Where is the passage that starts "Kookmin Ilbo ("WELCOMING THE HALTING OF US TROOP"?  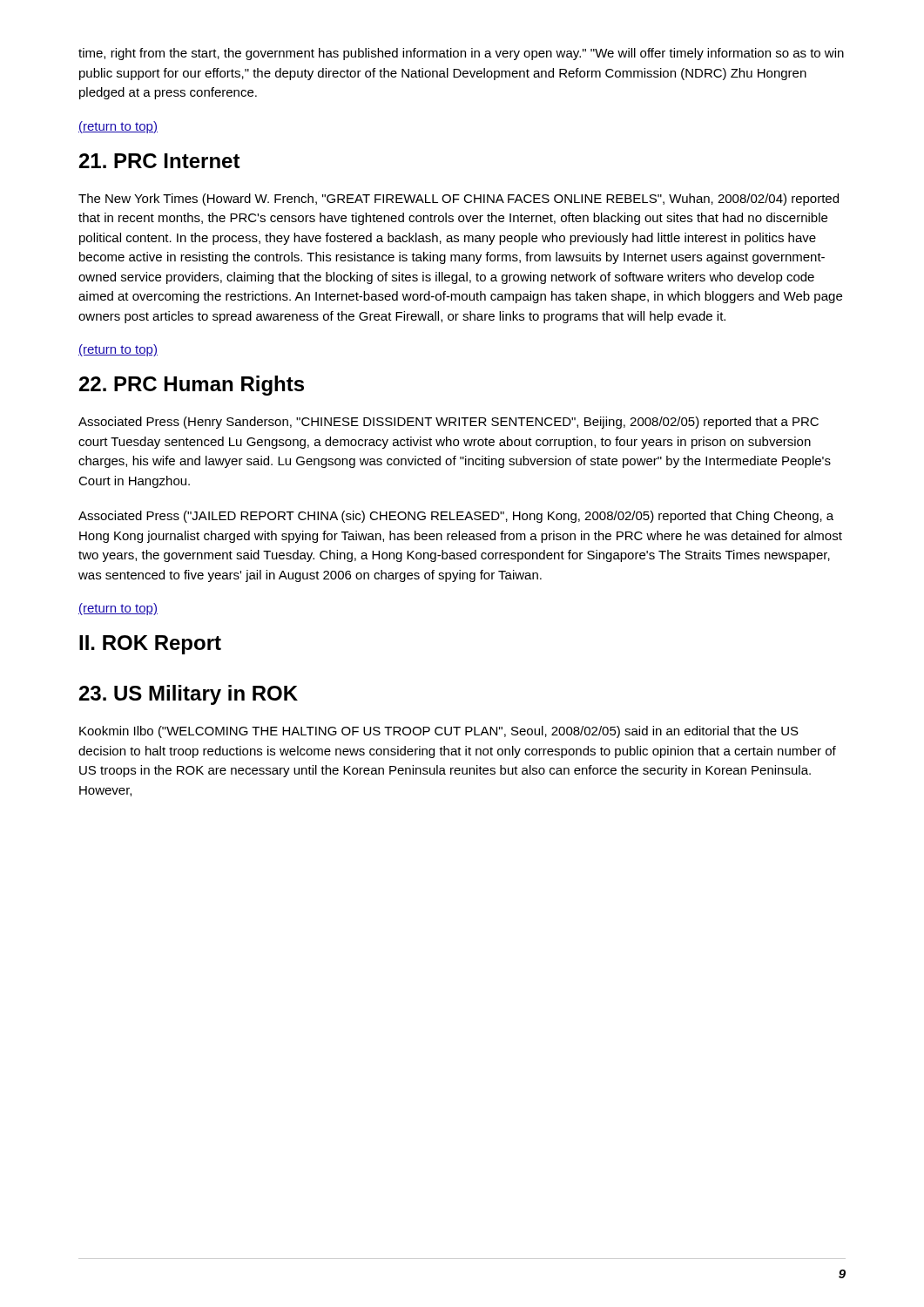click(462, 761)
